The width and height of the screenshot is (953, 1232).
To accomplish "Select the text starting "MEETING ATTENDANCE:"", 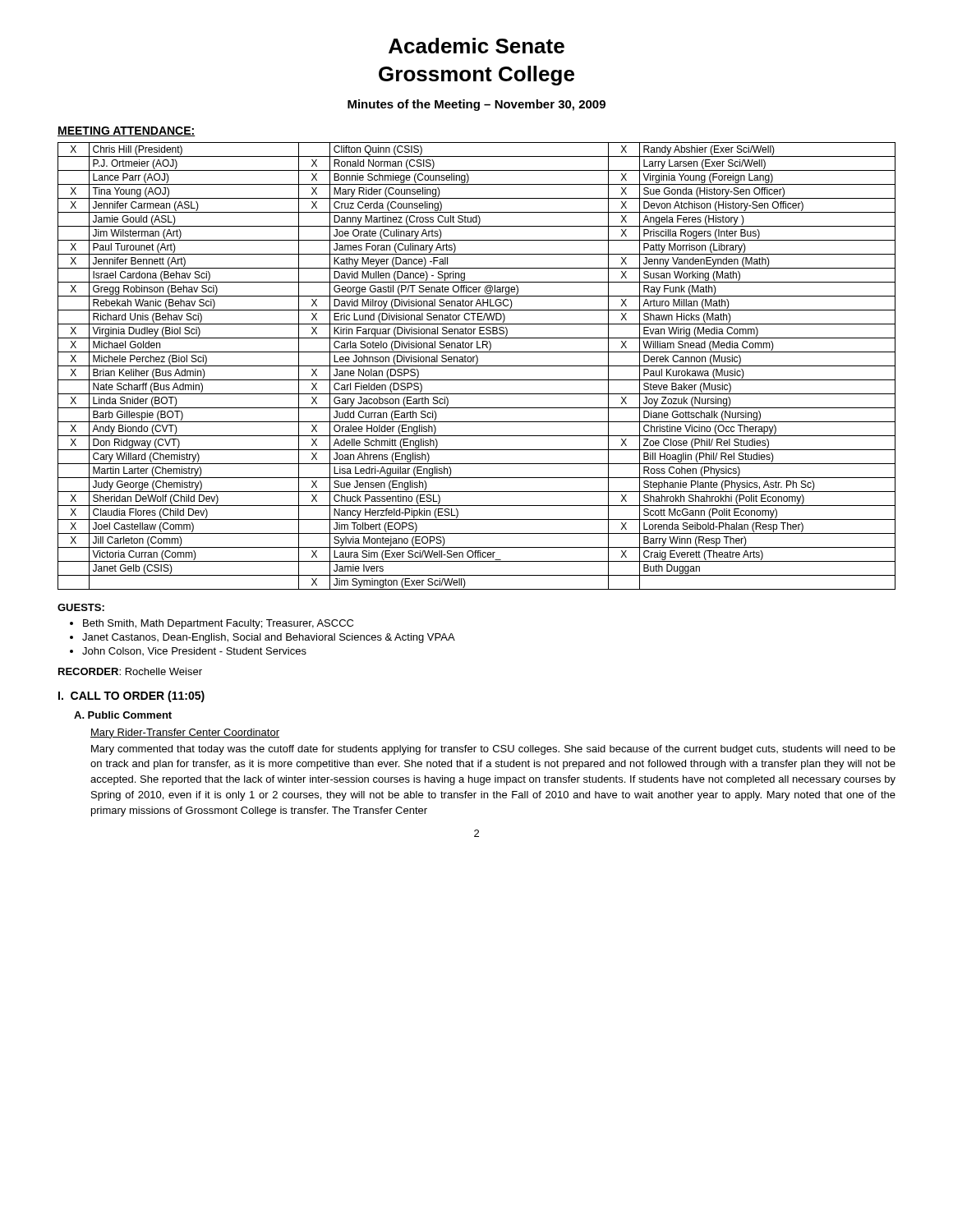I will [126, 130].
